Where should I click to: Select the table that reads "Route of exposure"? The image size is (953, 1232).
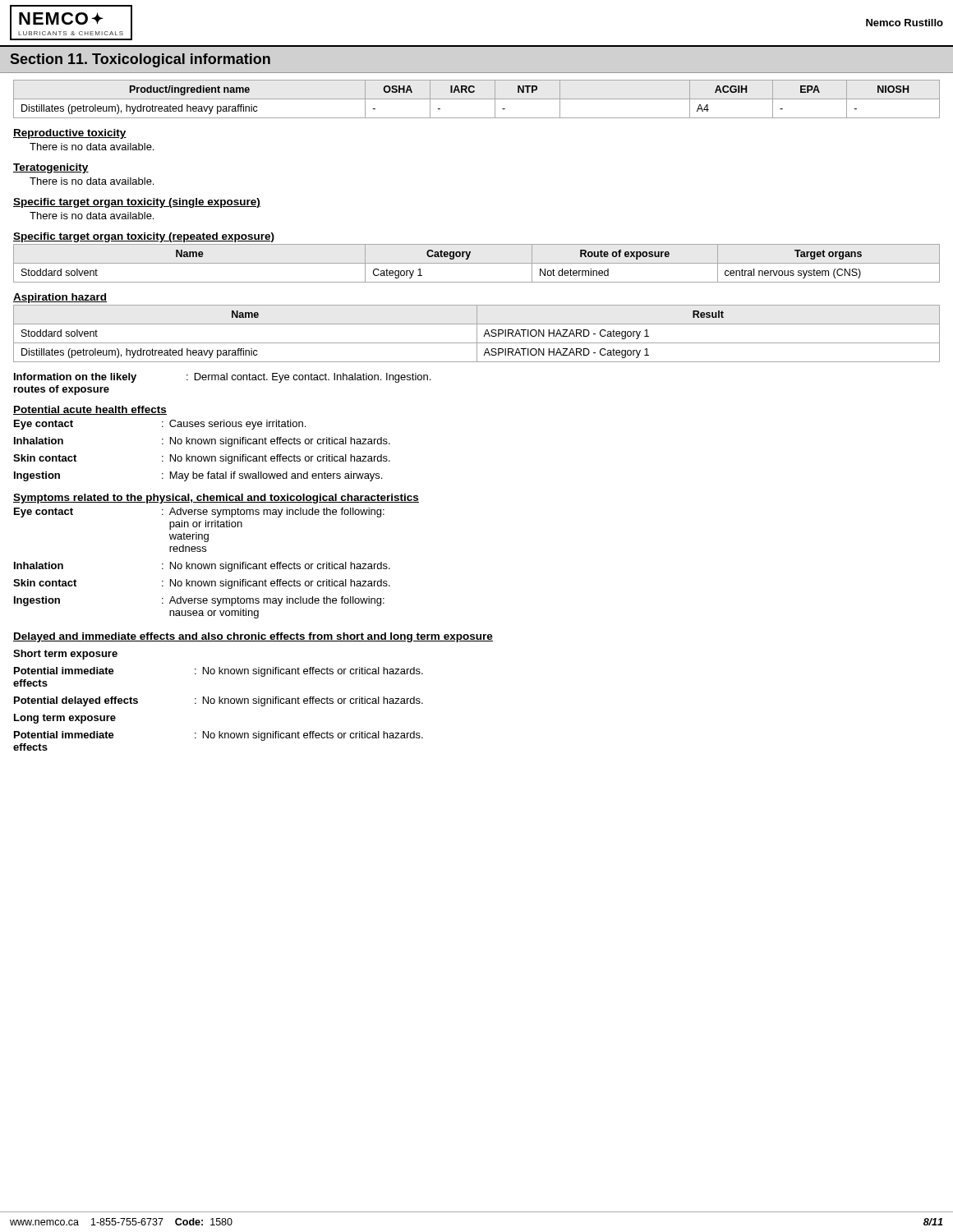click(476, 263)
